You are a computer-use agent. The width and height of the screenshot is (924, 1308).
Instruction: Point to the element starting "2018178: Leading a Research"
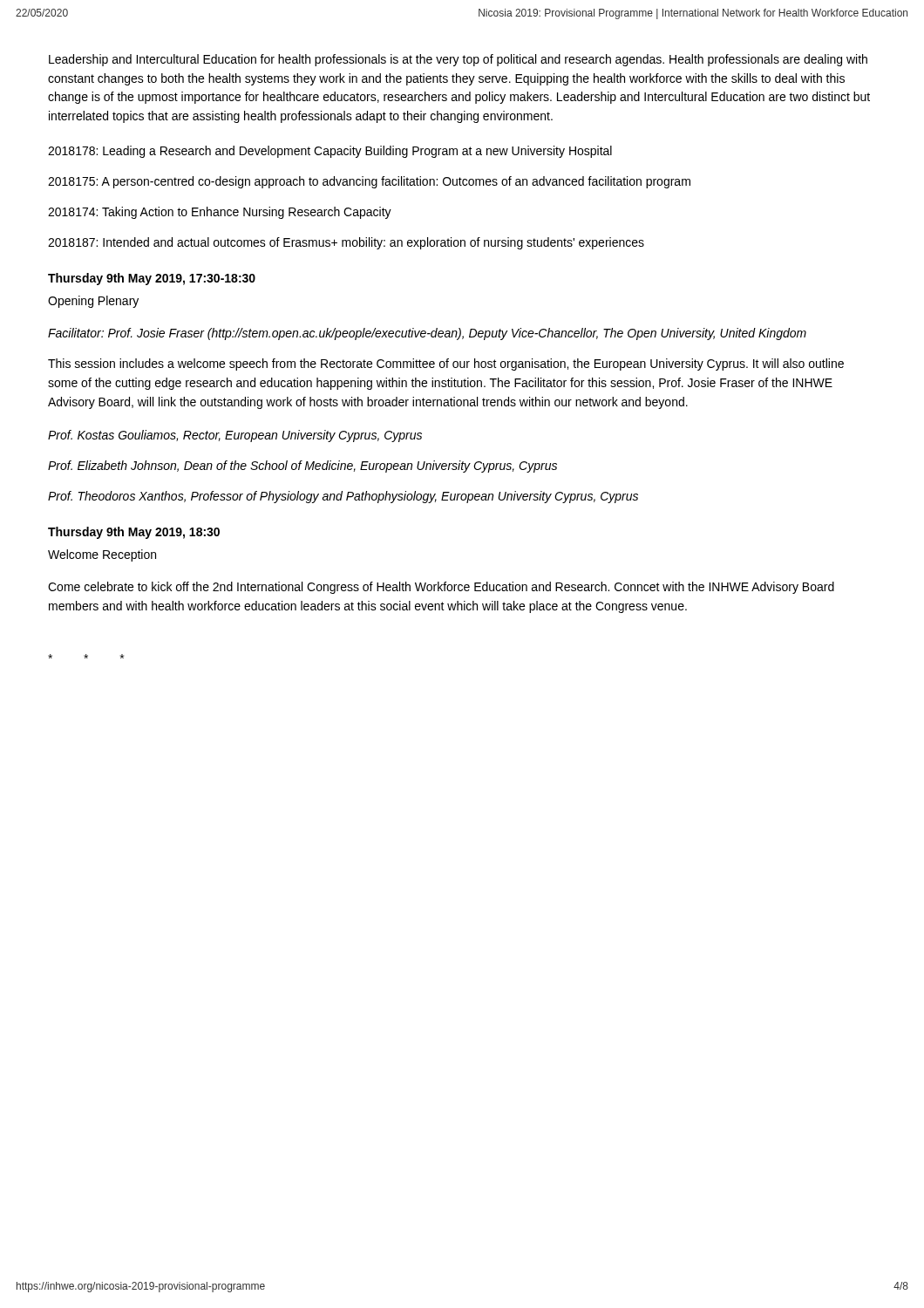[330, 151]
